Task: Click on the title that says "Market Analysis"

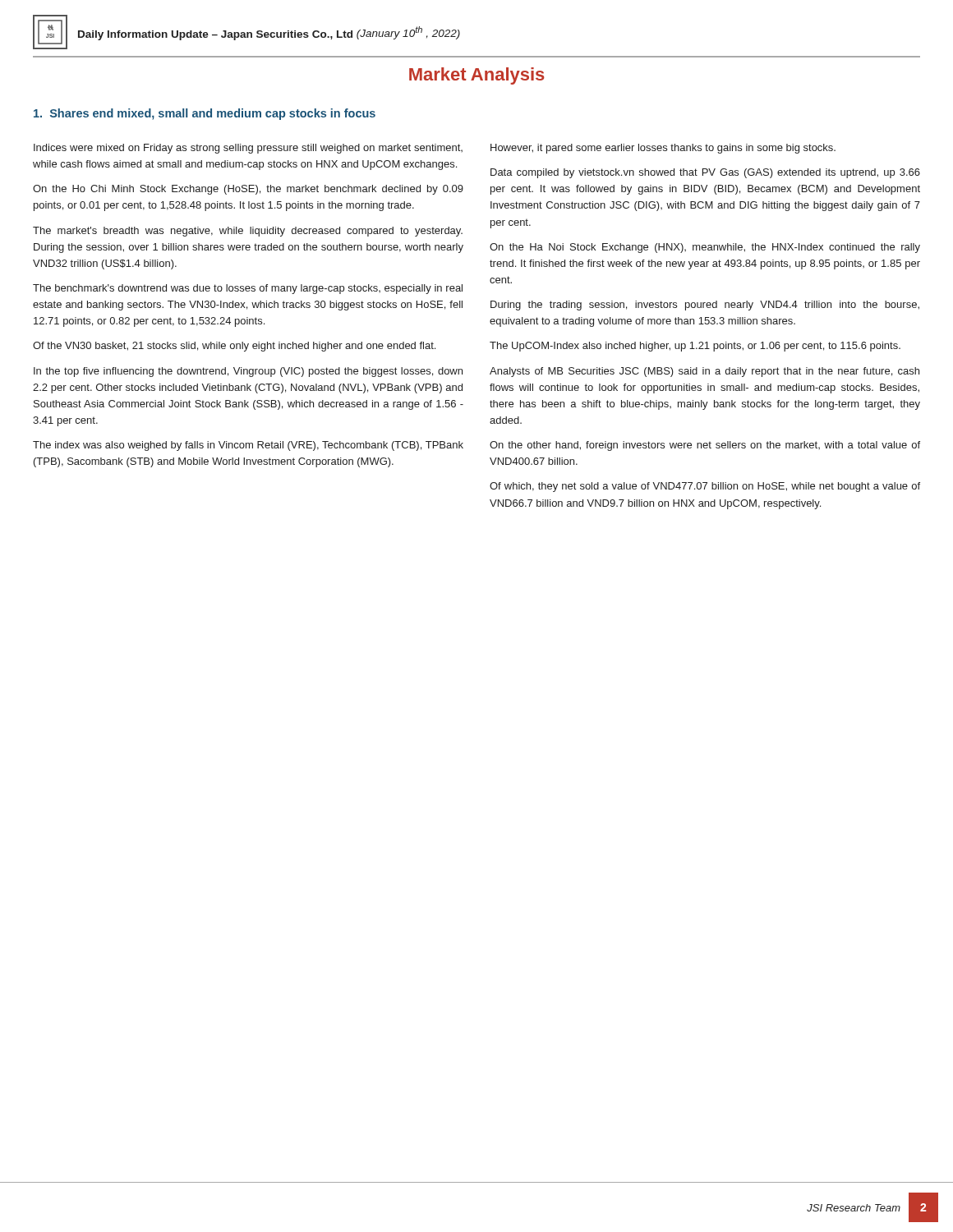Action: click(x=476, y=74)
